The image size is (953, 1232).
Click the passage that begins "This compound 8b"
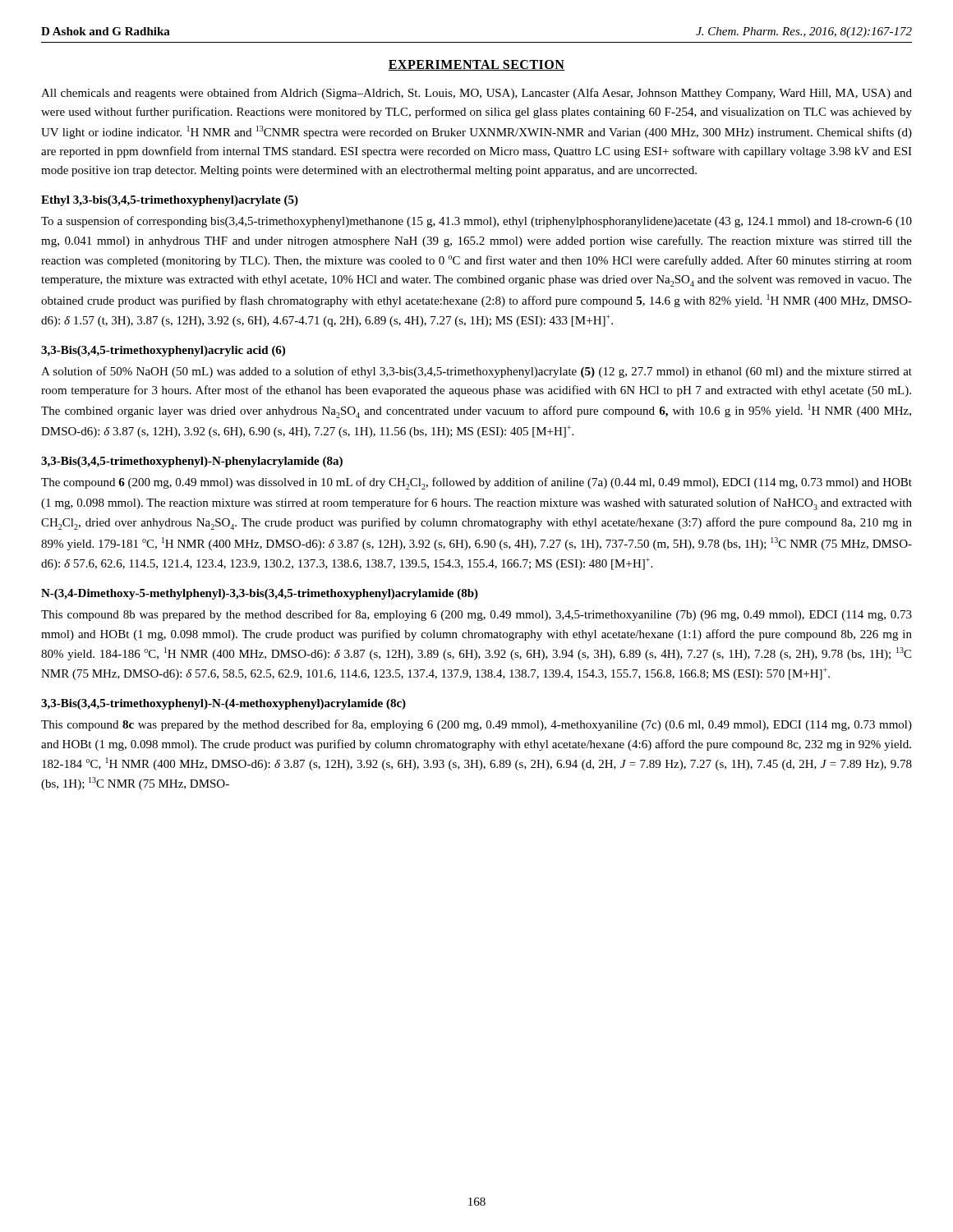(476, 644)
